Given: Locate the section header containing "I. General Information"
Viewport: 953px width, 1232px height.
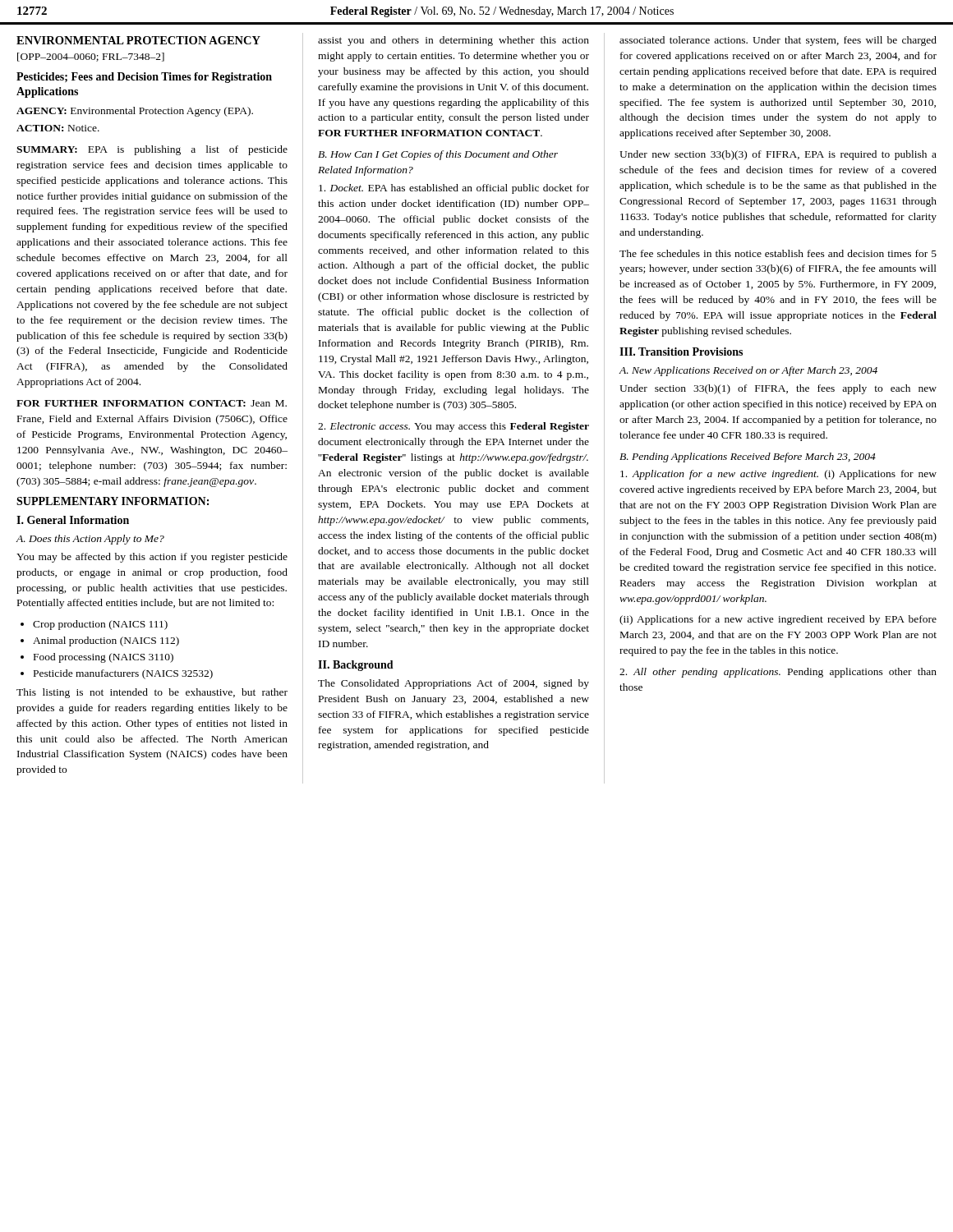Looking at the screenshot, I should [73, 520].
